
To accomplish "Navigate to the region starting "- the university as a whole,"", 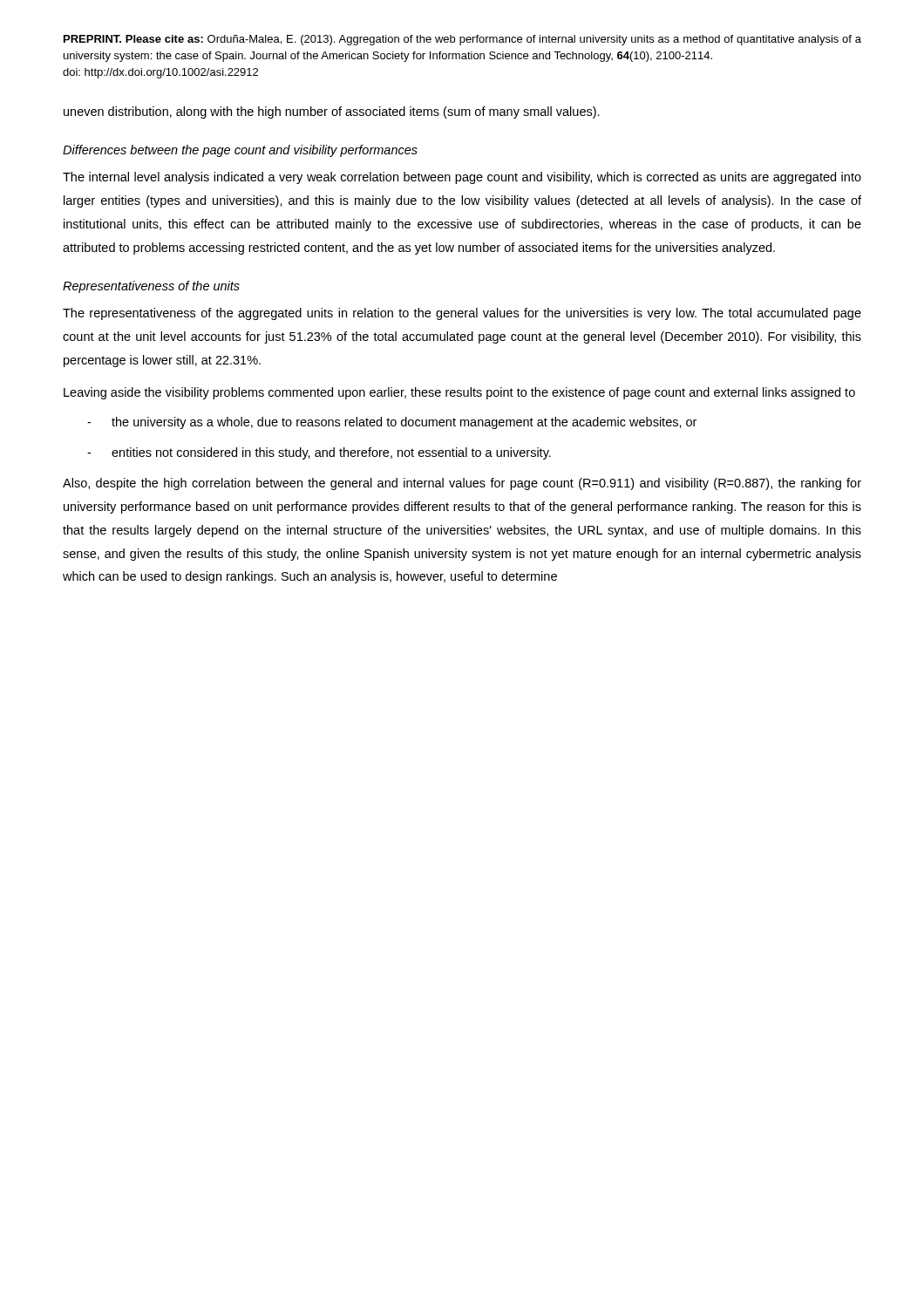I will click(471, 423).
